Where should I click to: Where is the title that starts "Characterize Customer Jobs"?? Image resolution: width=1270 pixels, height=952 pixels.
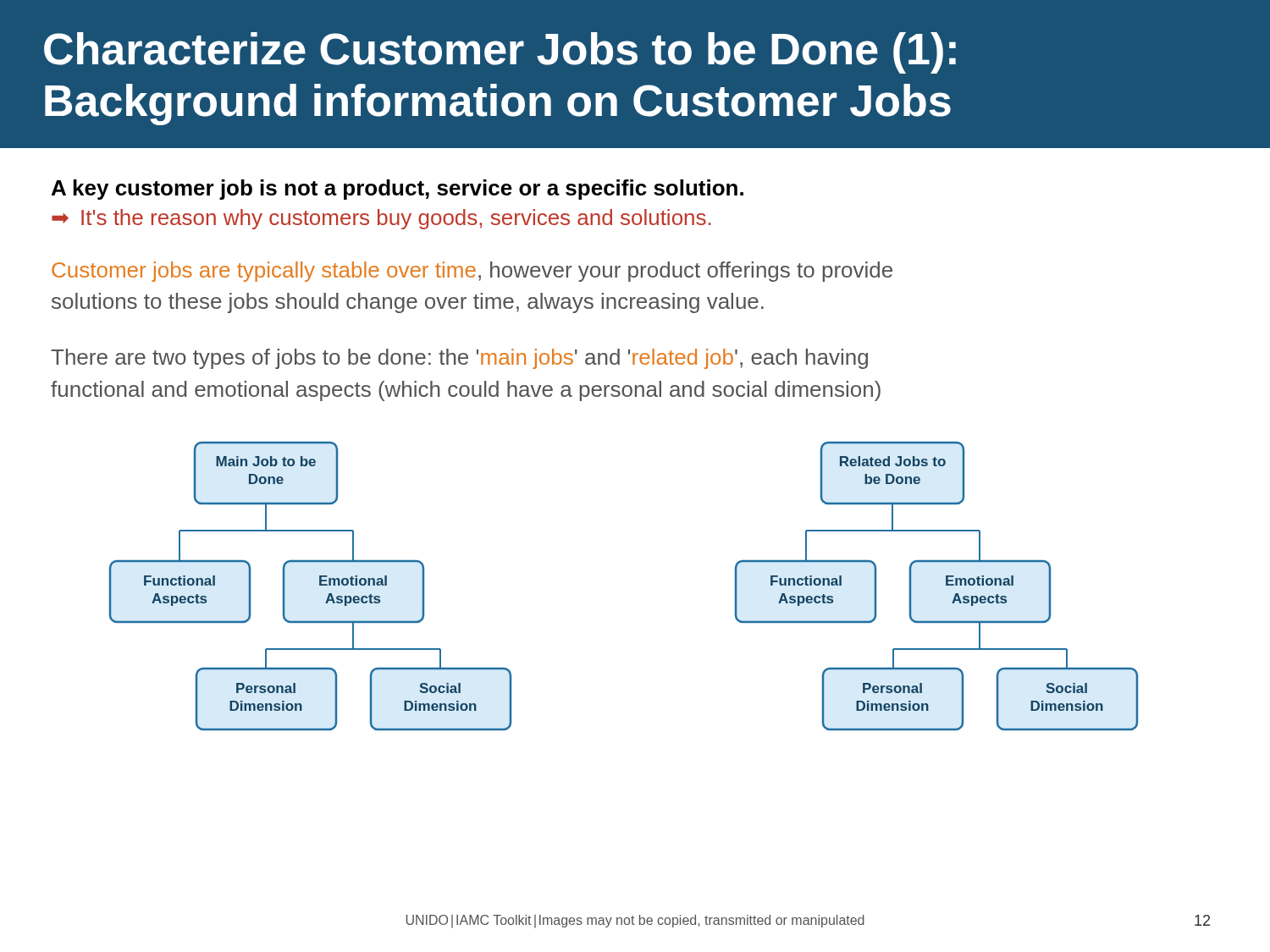pyautogui.click(x=501, y=75)
